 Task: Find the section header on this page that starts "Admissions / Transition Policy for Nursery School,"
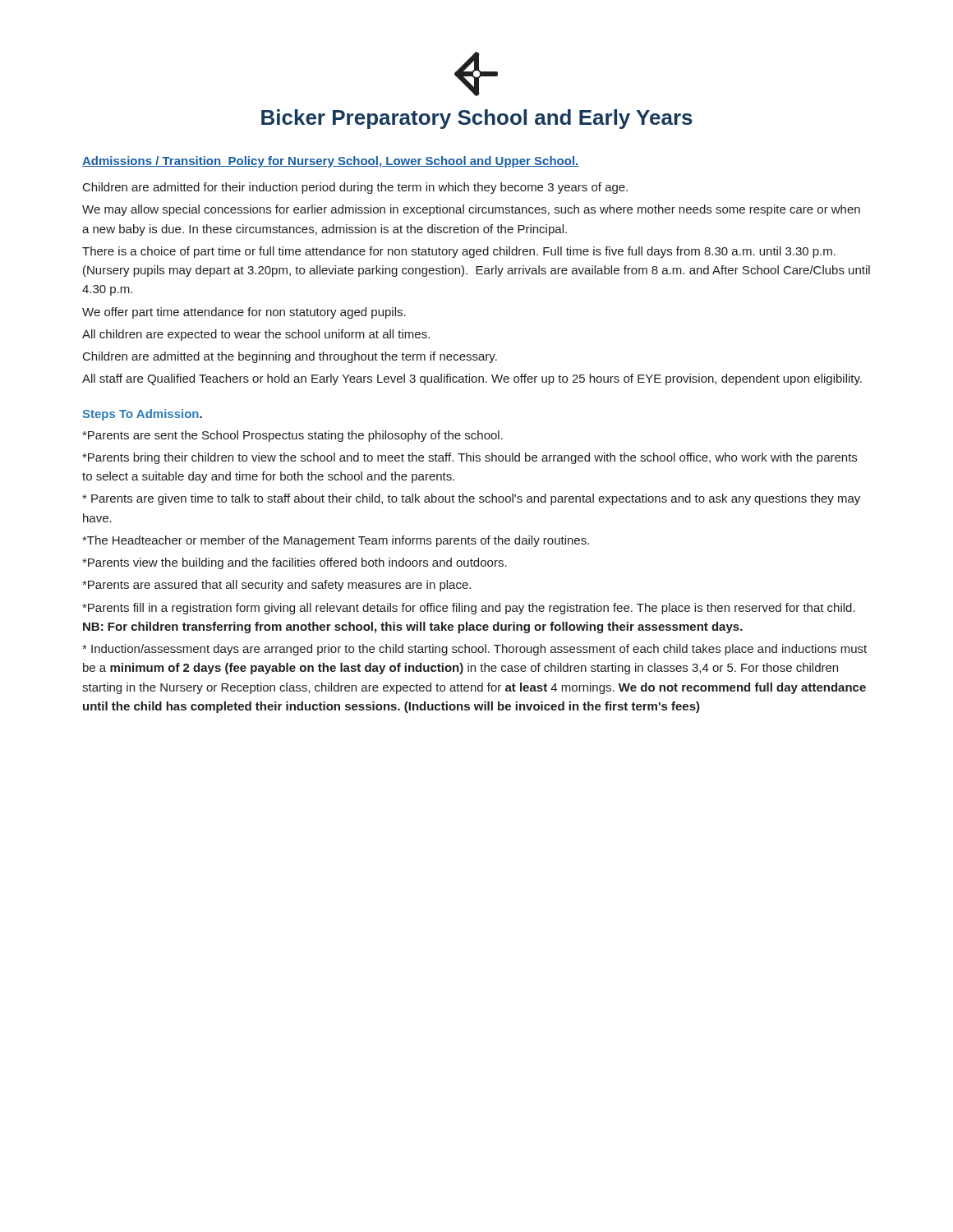click(x=330, y=161)
